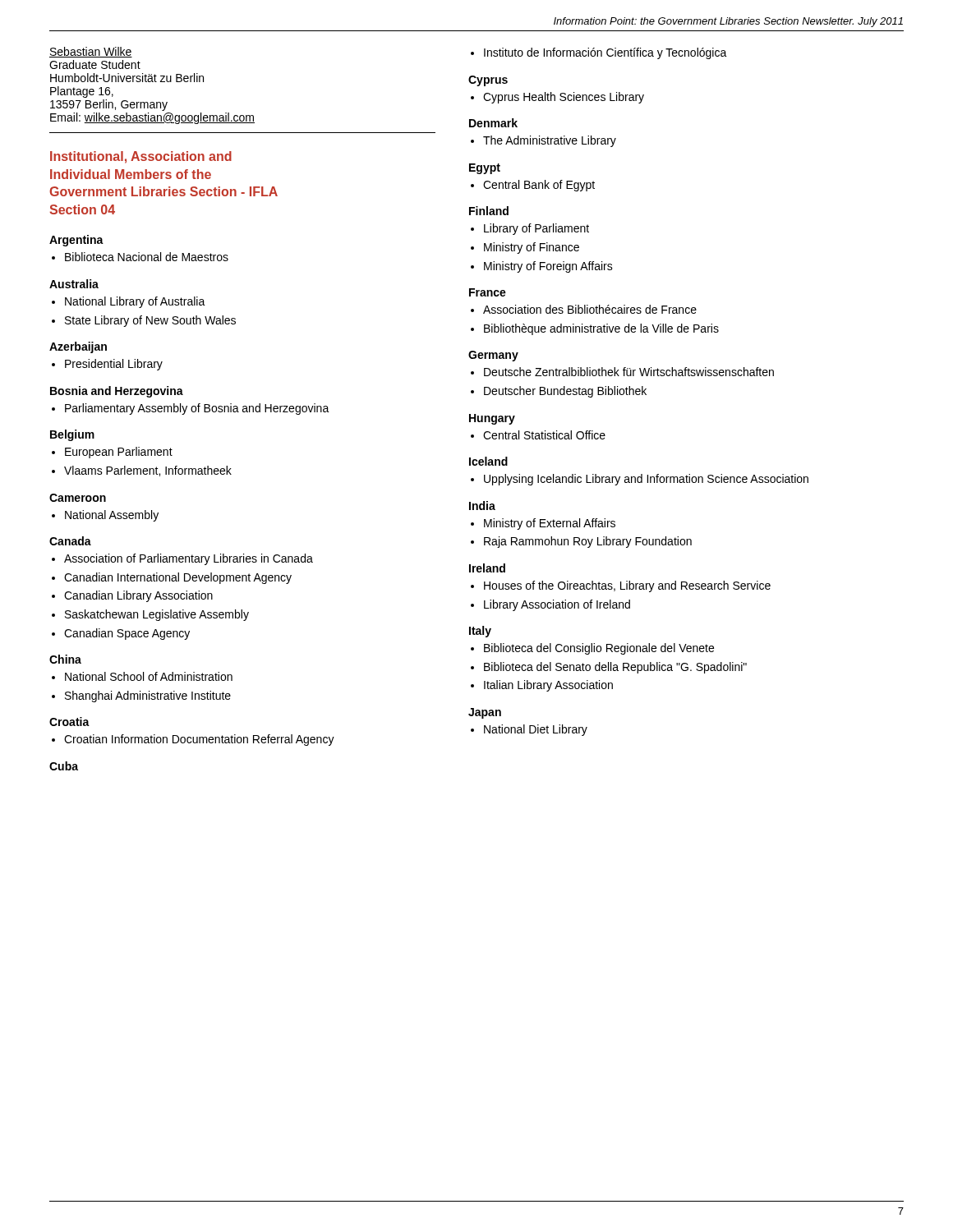953x1232 pixels.
Task: Find the block starting "National Diet Library"
Action: [535, 729]
